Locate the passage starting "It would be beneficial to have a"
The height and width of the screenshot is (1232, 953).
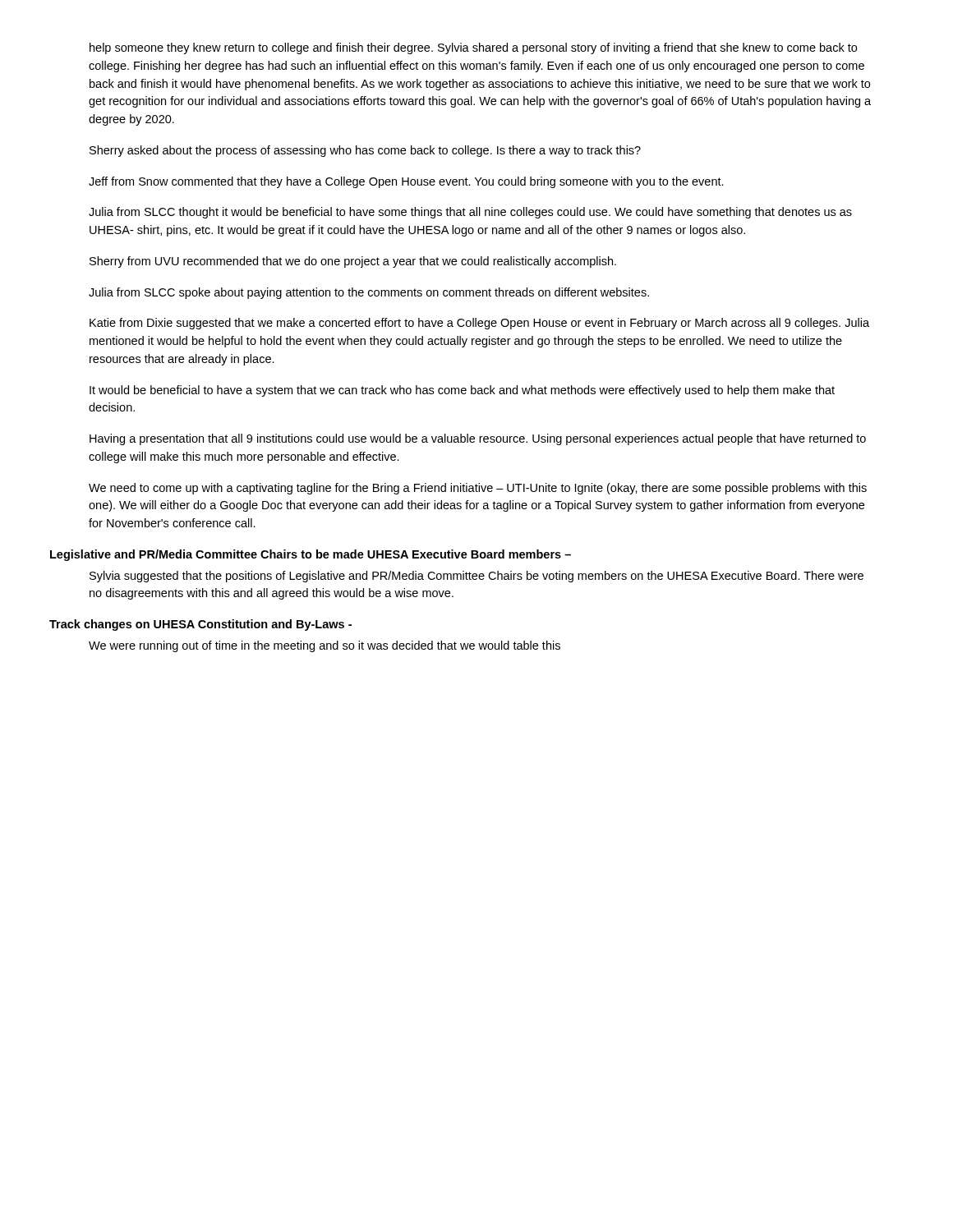462,399
